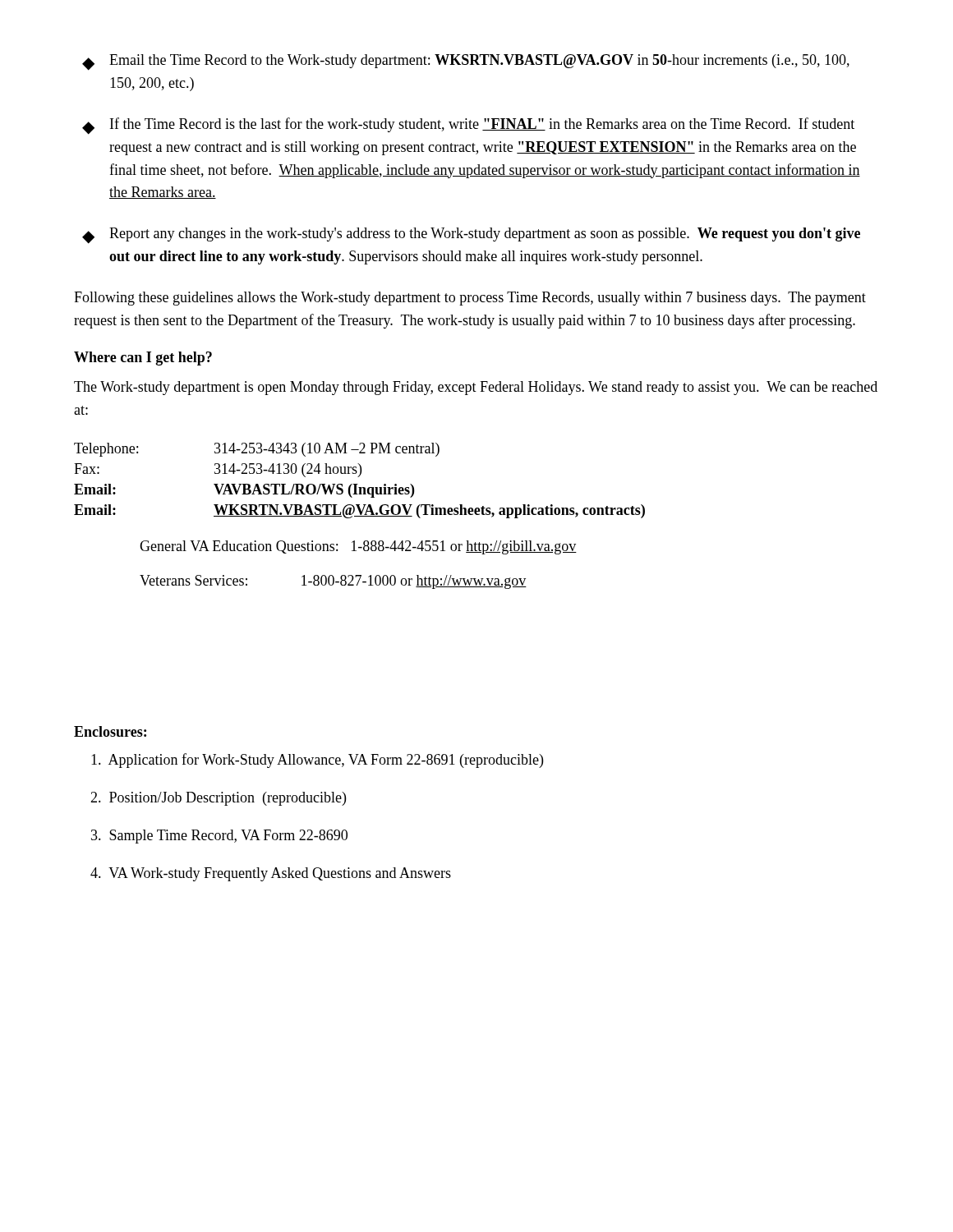953x1232 pixels.
Task: Click on the list item that says "◆ Email the Time Record to the"
Action: [x=481, y=72]
